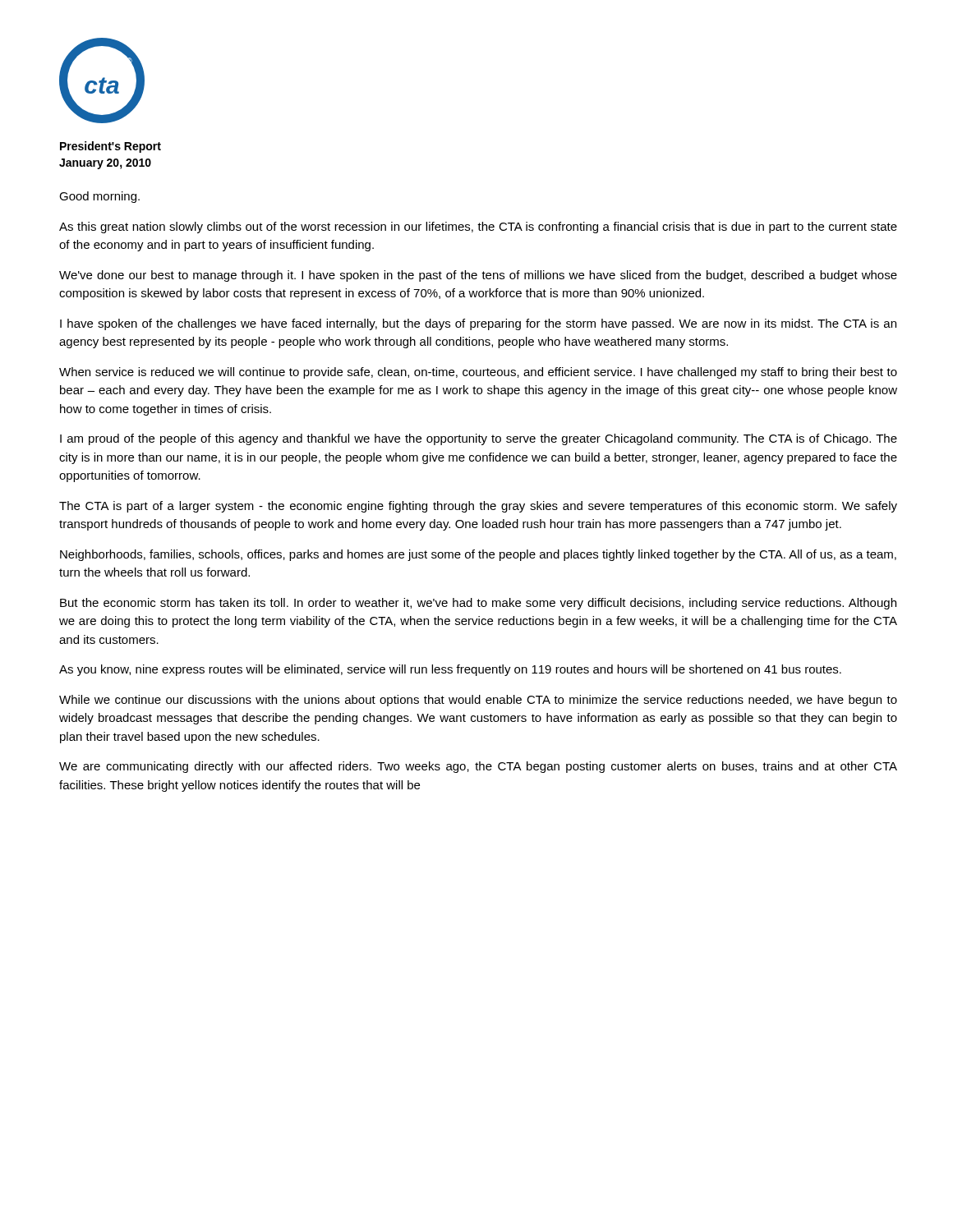
Task: Click on the text block with the text "While we continue our discussions"
Action: (x=478, y=718)
